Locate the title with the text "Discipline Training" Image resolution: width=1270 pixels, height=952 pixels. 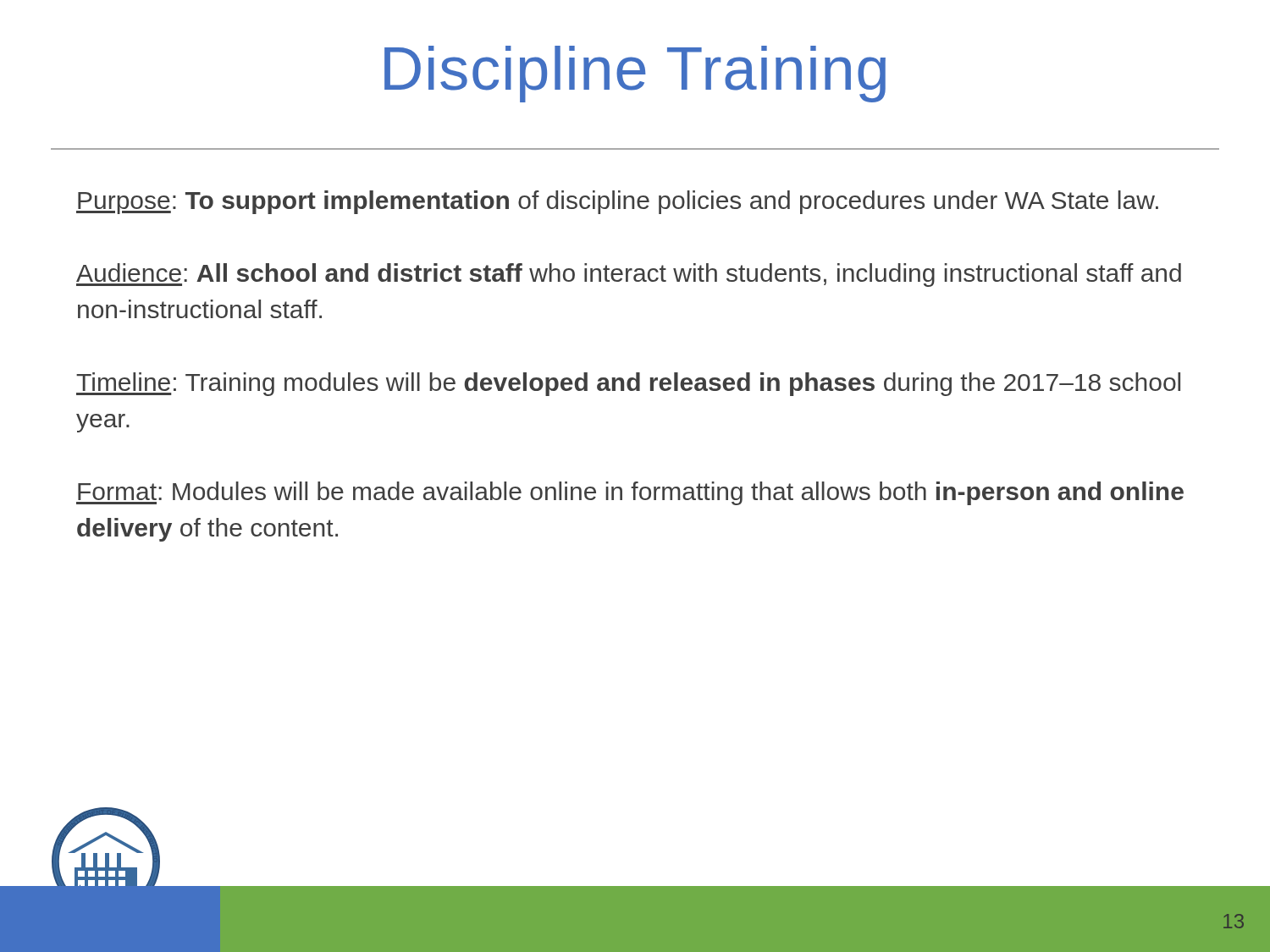[635, 69]
